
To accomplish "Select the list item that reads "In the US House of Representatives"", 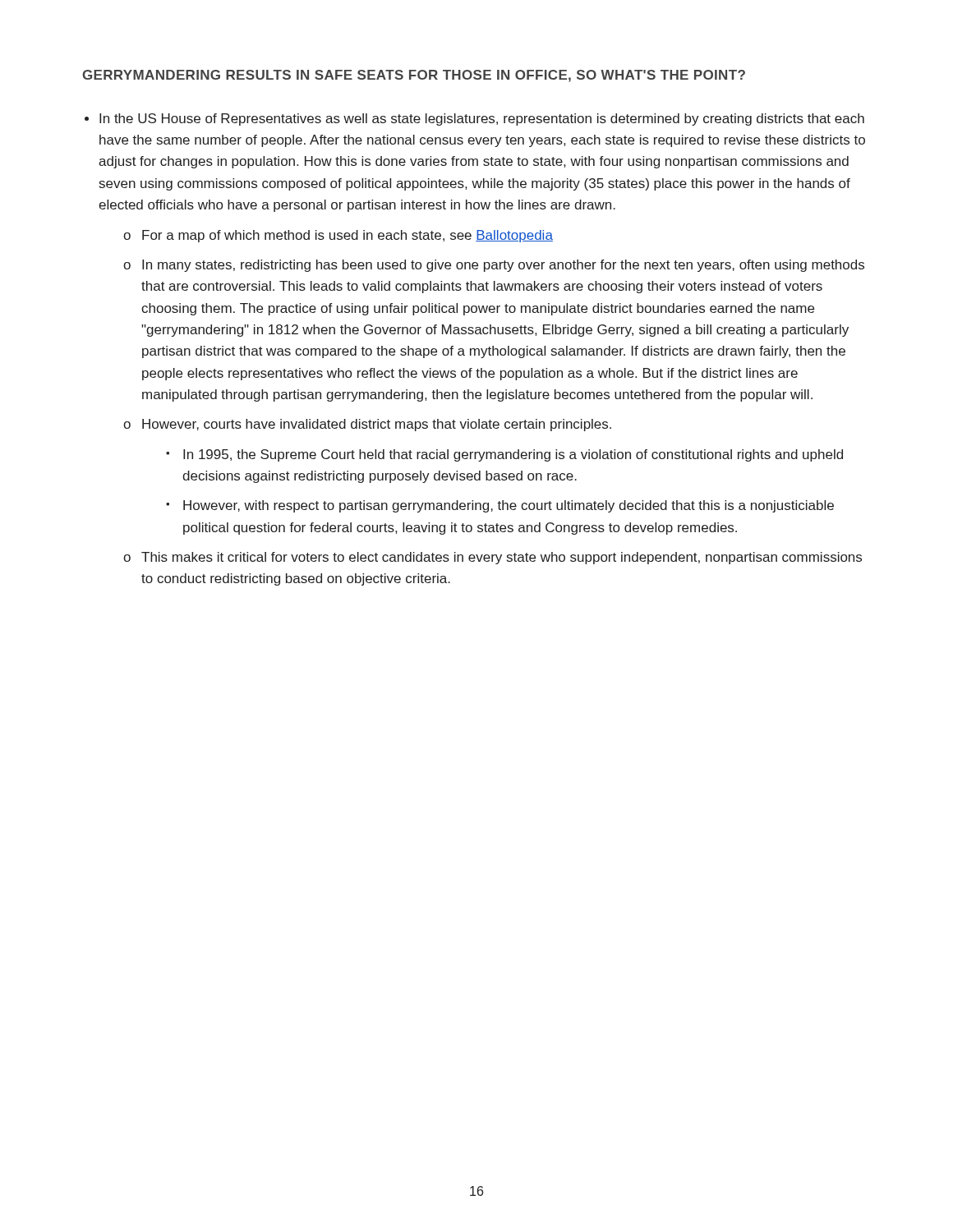I will (485, 351).
